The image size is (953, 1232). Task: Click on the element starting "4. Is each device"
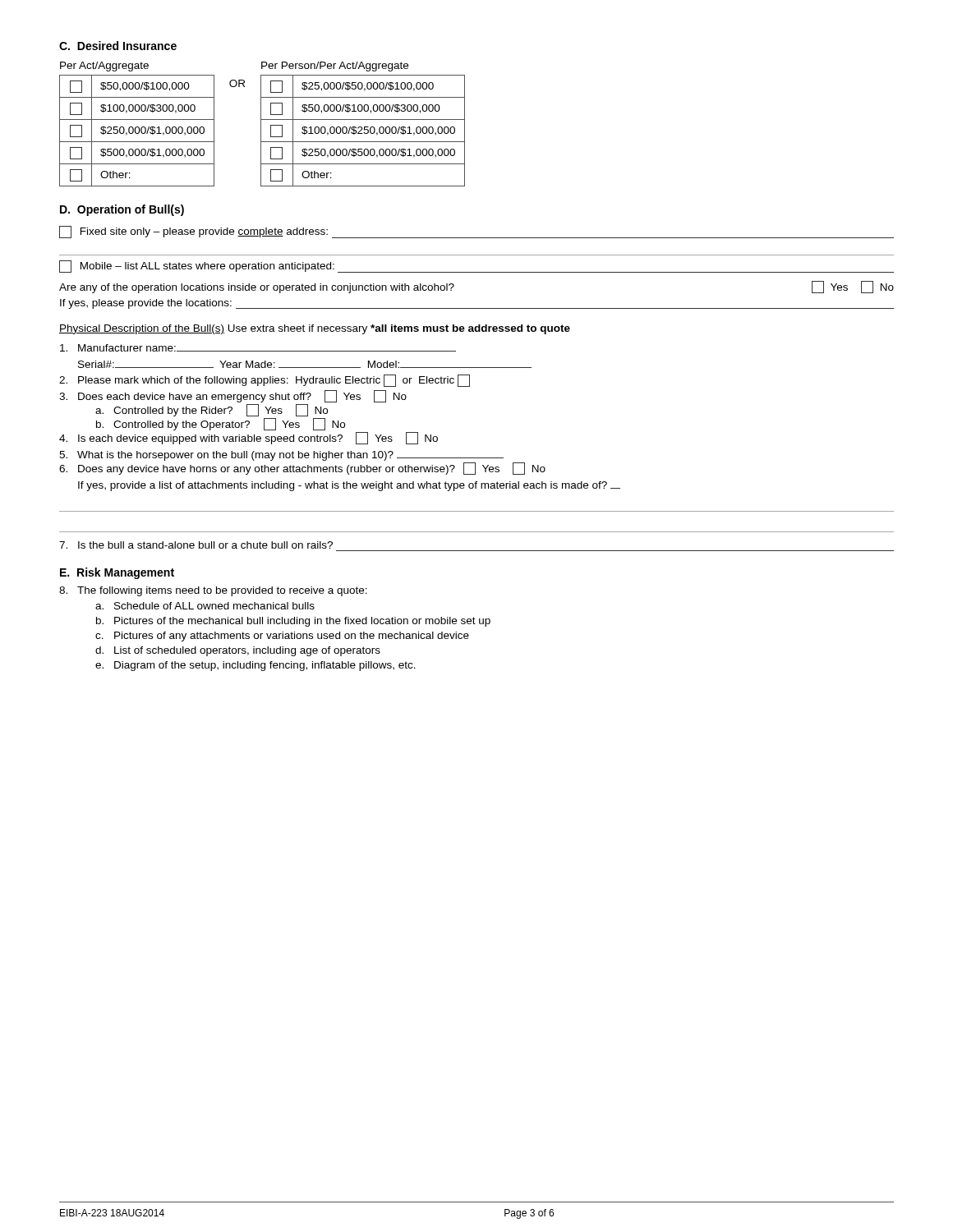point(249,438)
